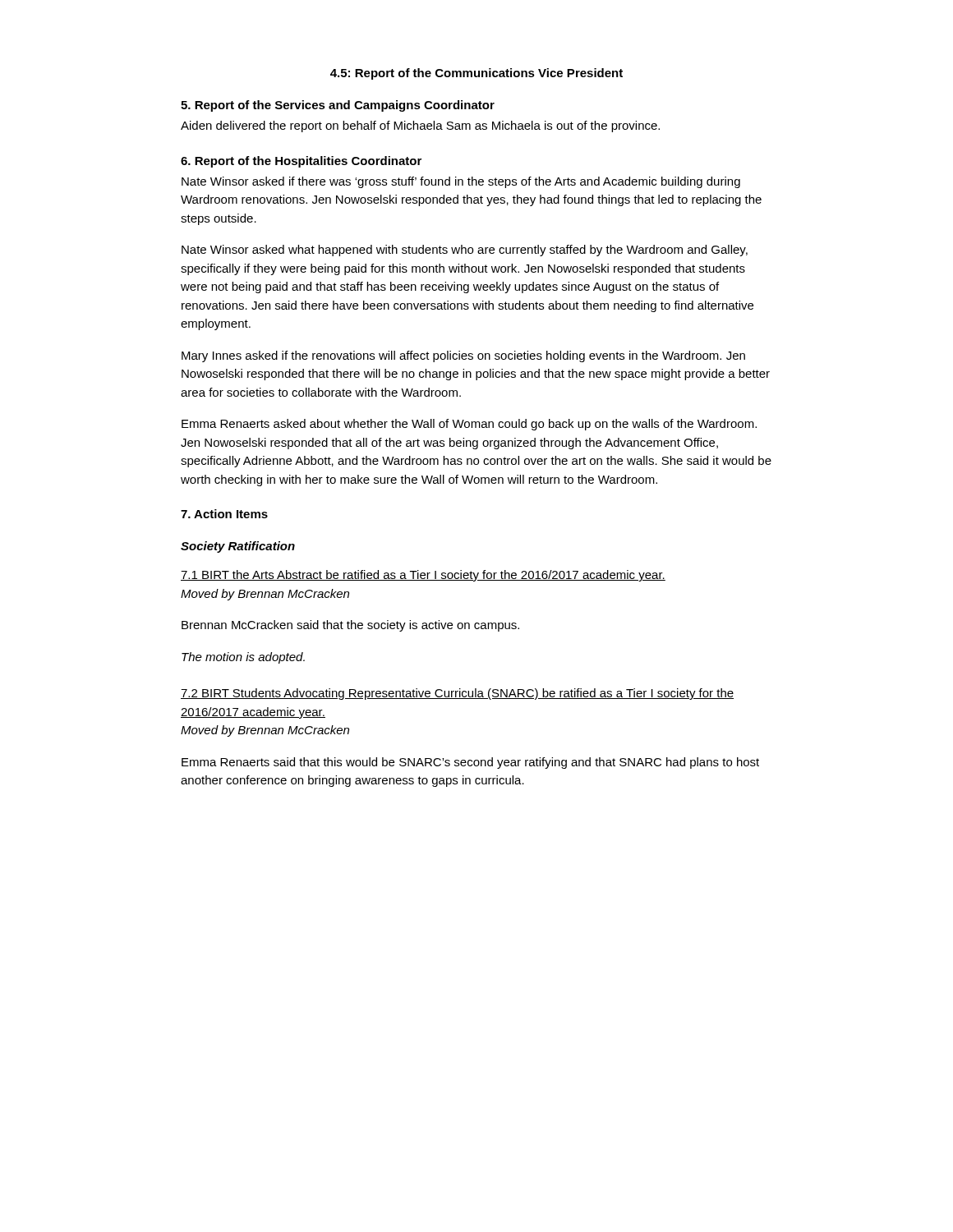Click the passage that begins "Nate Winsor asked if"
The height and width of the screenshot is (1232, 953).
point(471,199)
